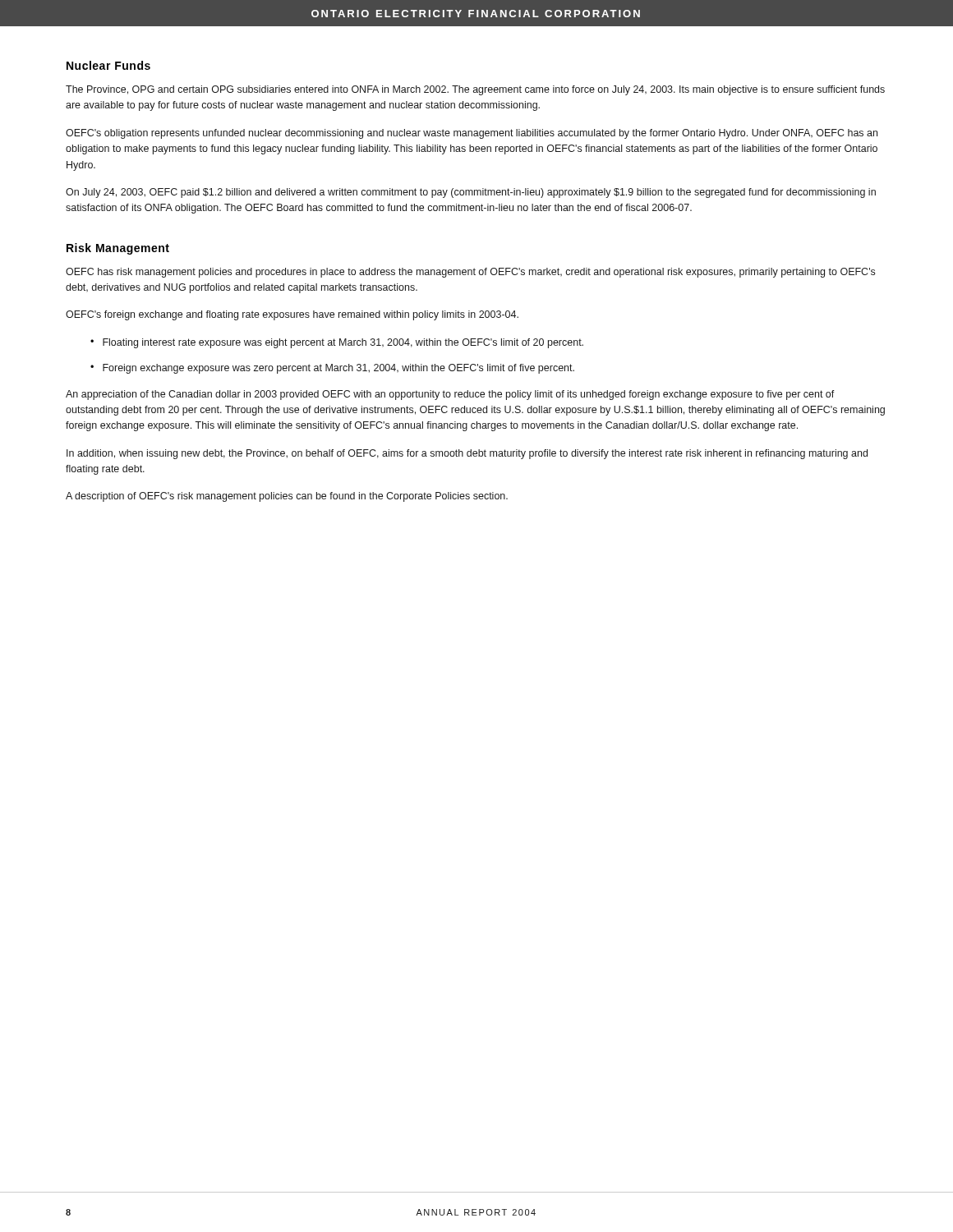This screenshot has height=1232, width=953.
Task: Find the text block that says "In addition, when issuing new debt,"
Action: pyautogui.click(x=467, y=461)
